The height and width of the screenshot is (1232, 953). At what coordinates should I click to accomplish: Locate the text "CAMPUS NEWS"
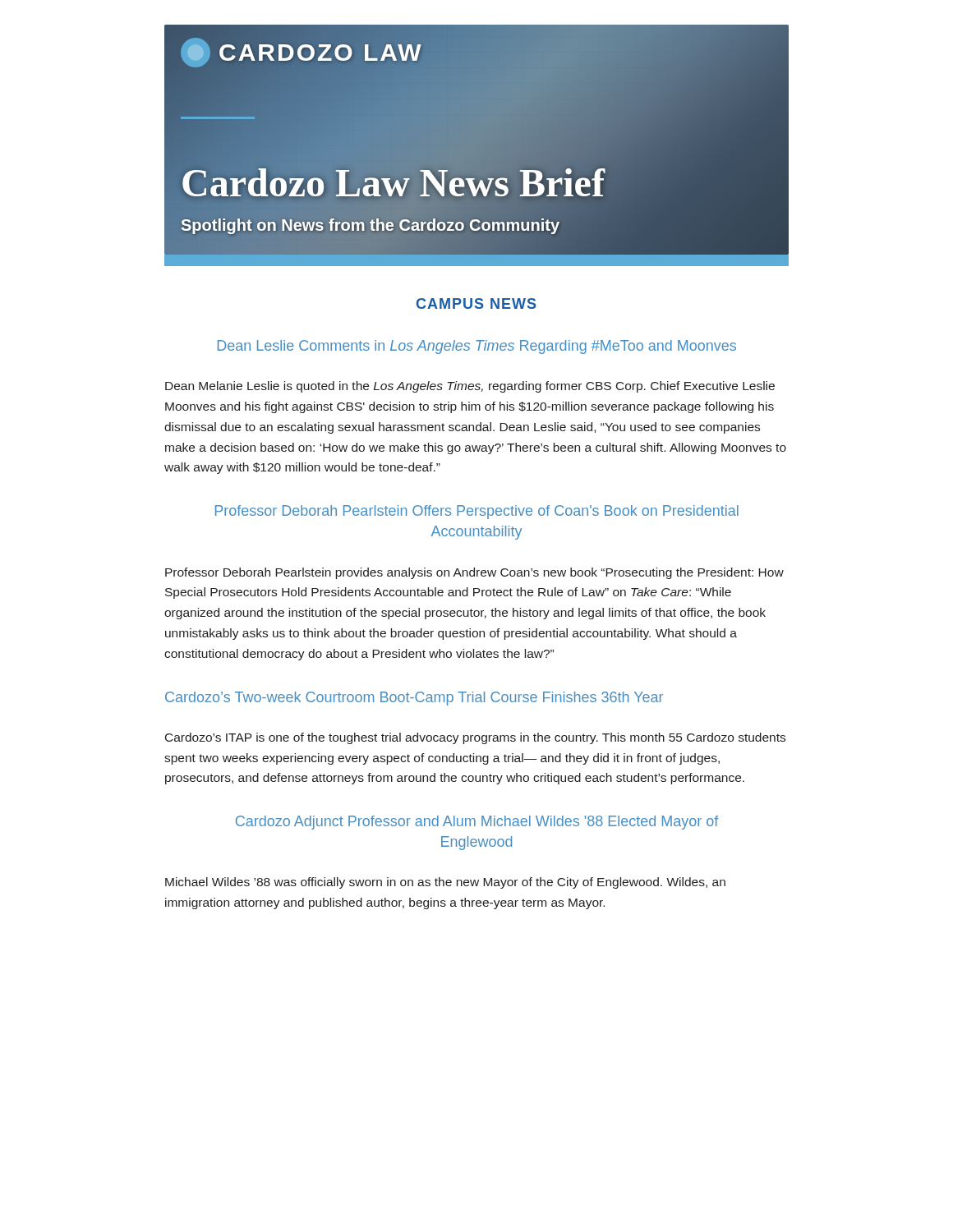point(476,304)
